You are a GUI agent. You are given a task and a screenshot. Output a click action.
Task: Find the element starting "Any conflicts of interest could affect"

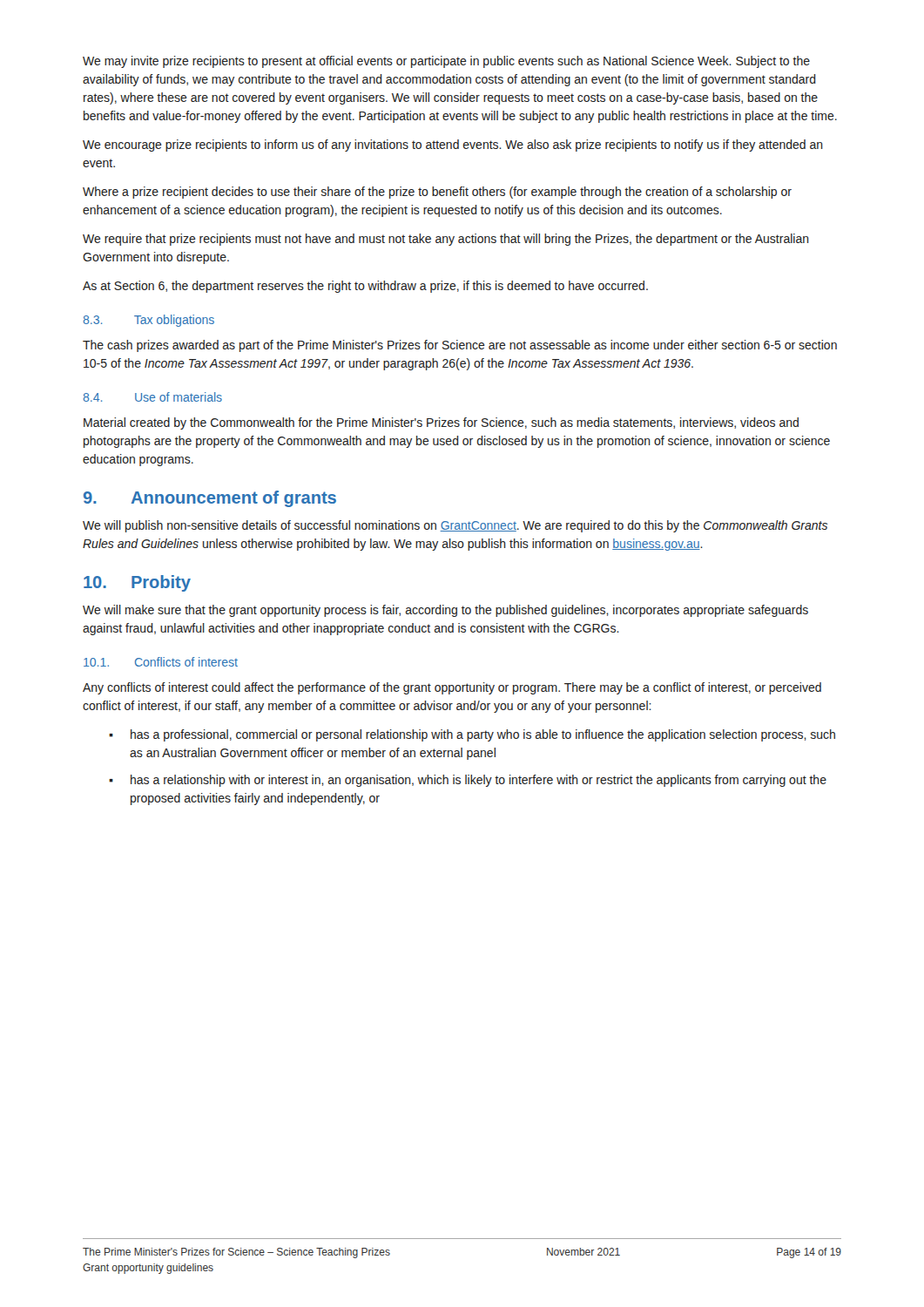(462, 697)
